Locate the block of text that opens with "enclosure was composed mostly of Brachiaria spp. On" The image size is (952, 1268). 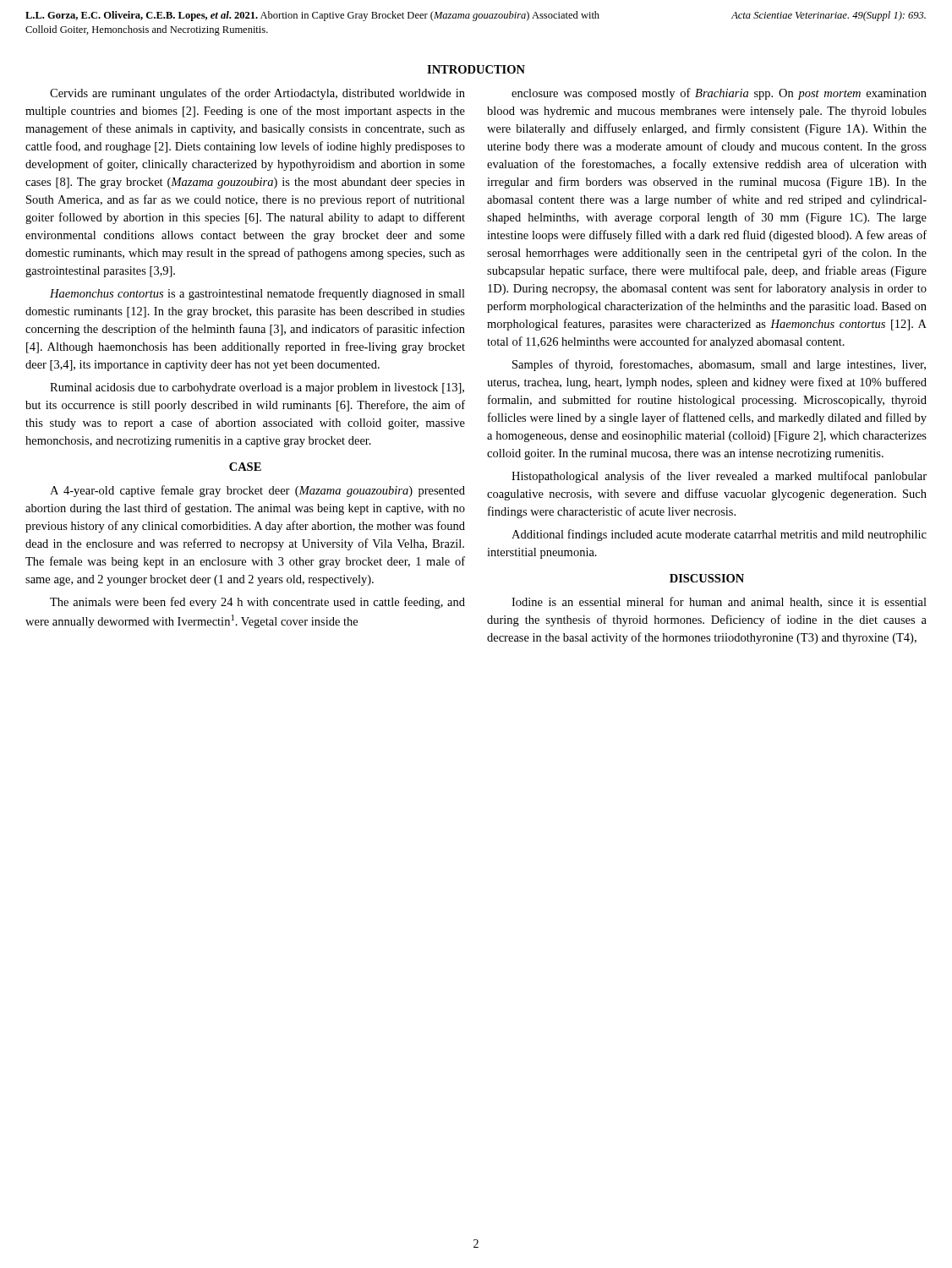707,218
